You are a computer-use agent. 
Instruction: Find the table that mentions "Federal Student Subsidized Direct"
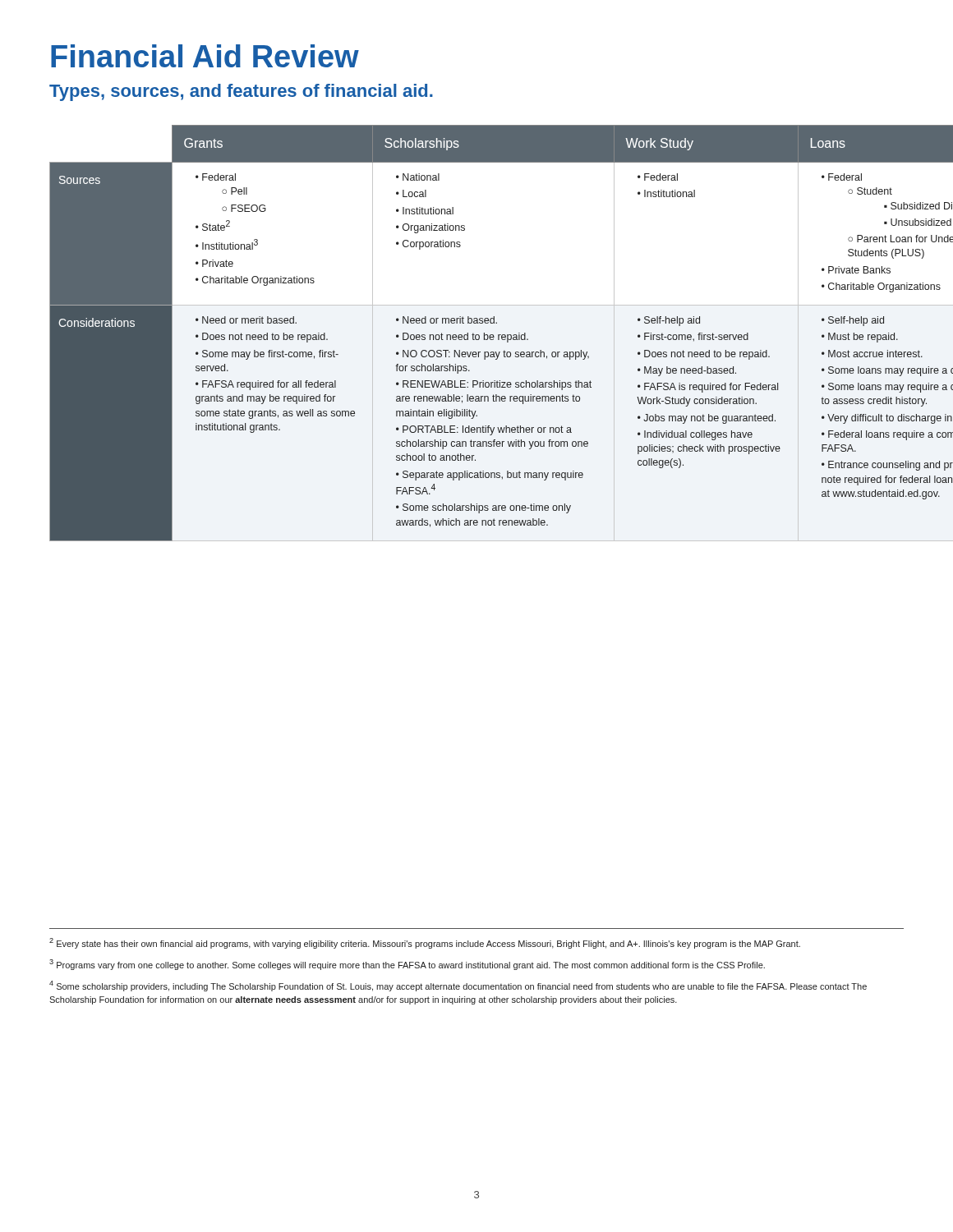[476, 333]
